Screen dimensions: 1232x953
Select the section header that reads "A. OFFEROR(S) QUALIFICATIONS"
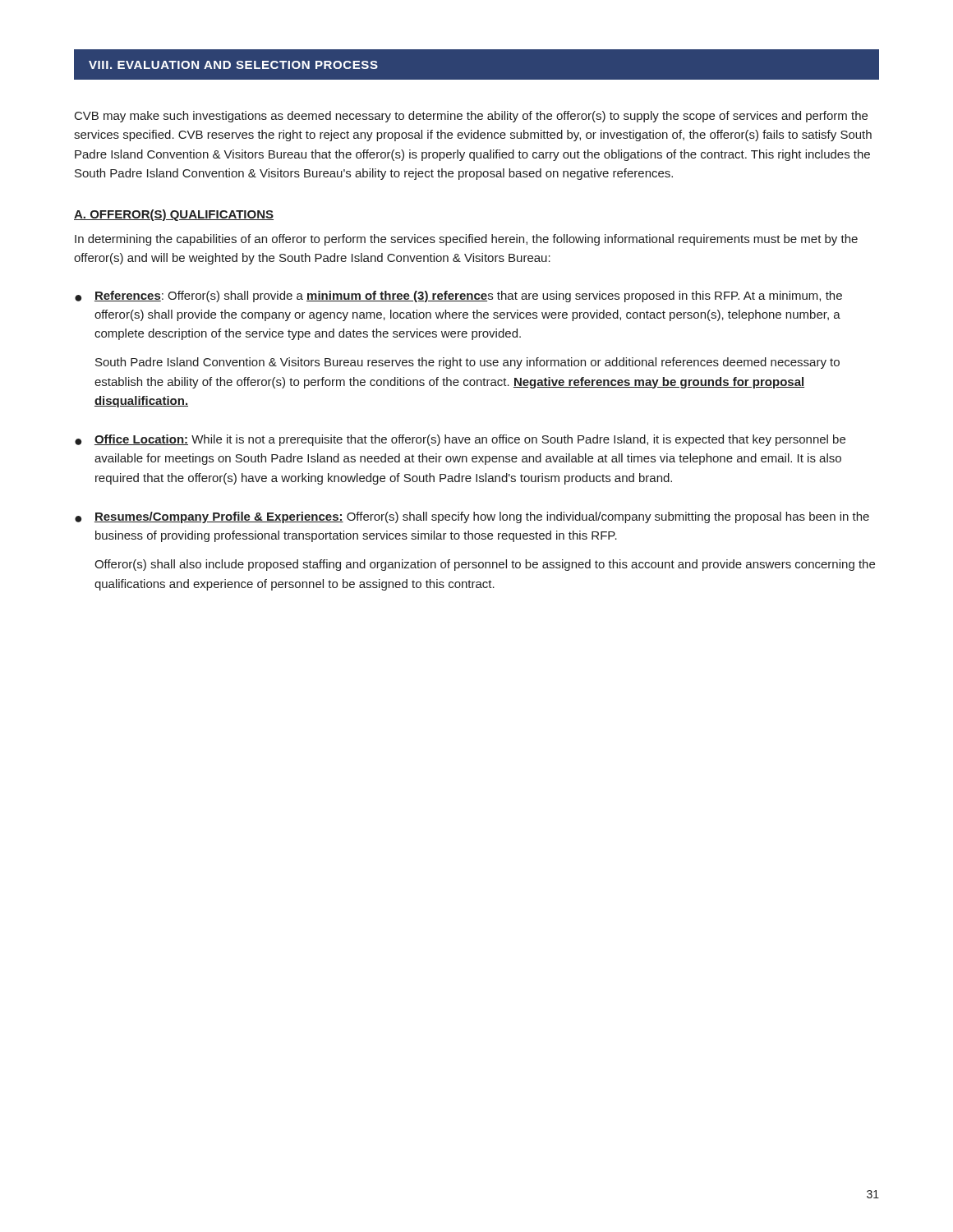[x=174, y=214]
